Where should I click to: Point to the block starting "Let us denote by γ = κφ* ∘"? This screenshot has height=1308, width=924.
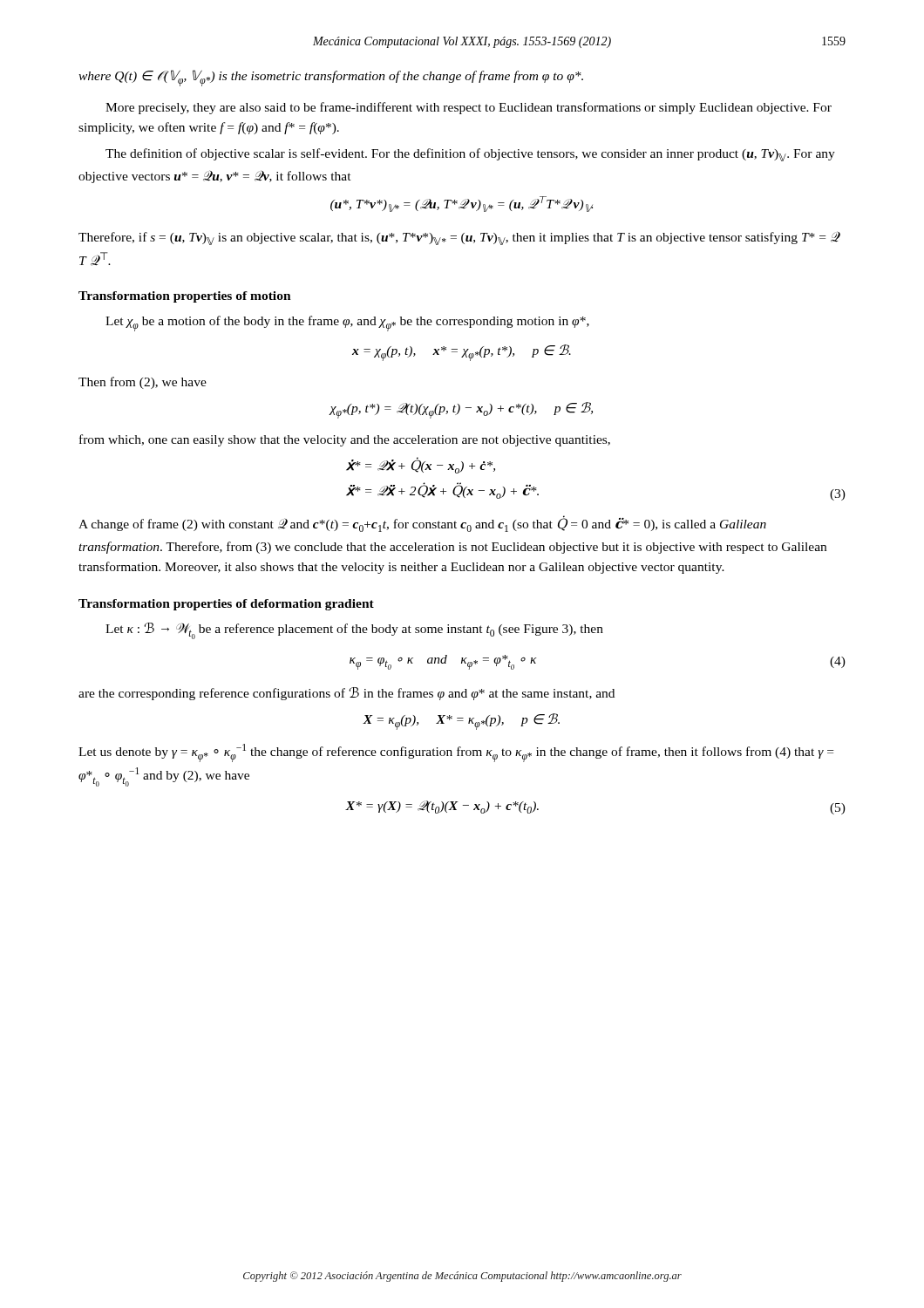point(462,765)
